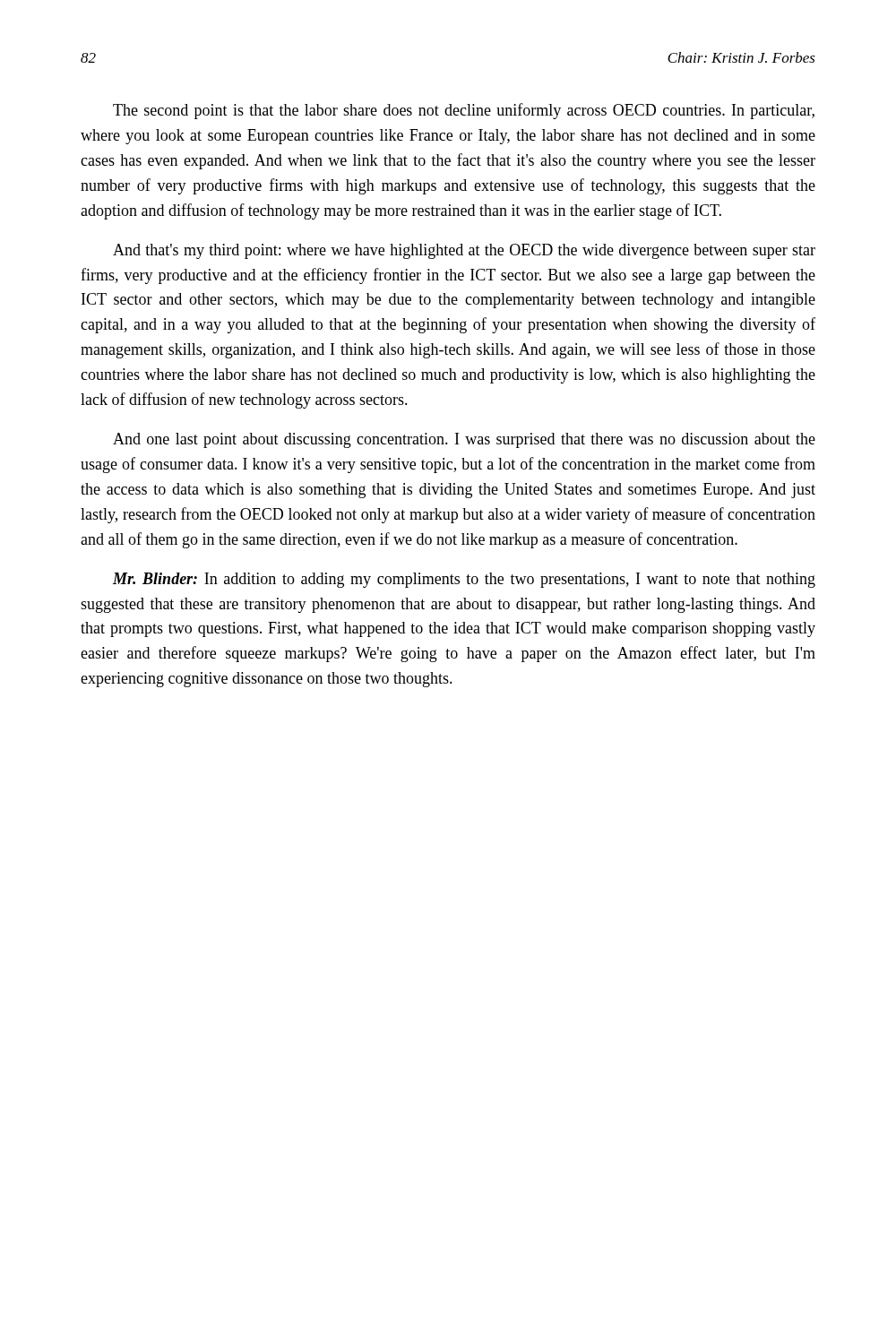Screen dimensions: 1344x896
Task: Select the text block that says "The second point is that the labor share"
Action: pos(448,161)
